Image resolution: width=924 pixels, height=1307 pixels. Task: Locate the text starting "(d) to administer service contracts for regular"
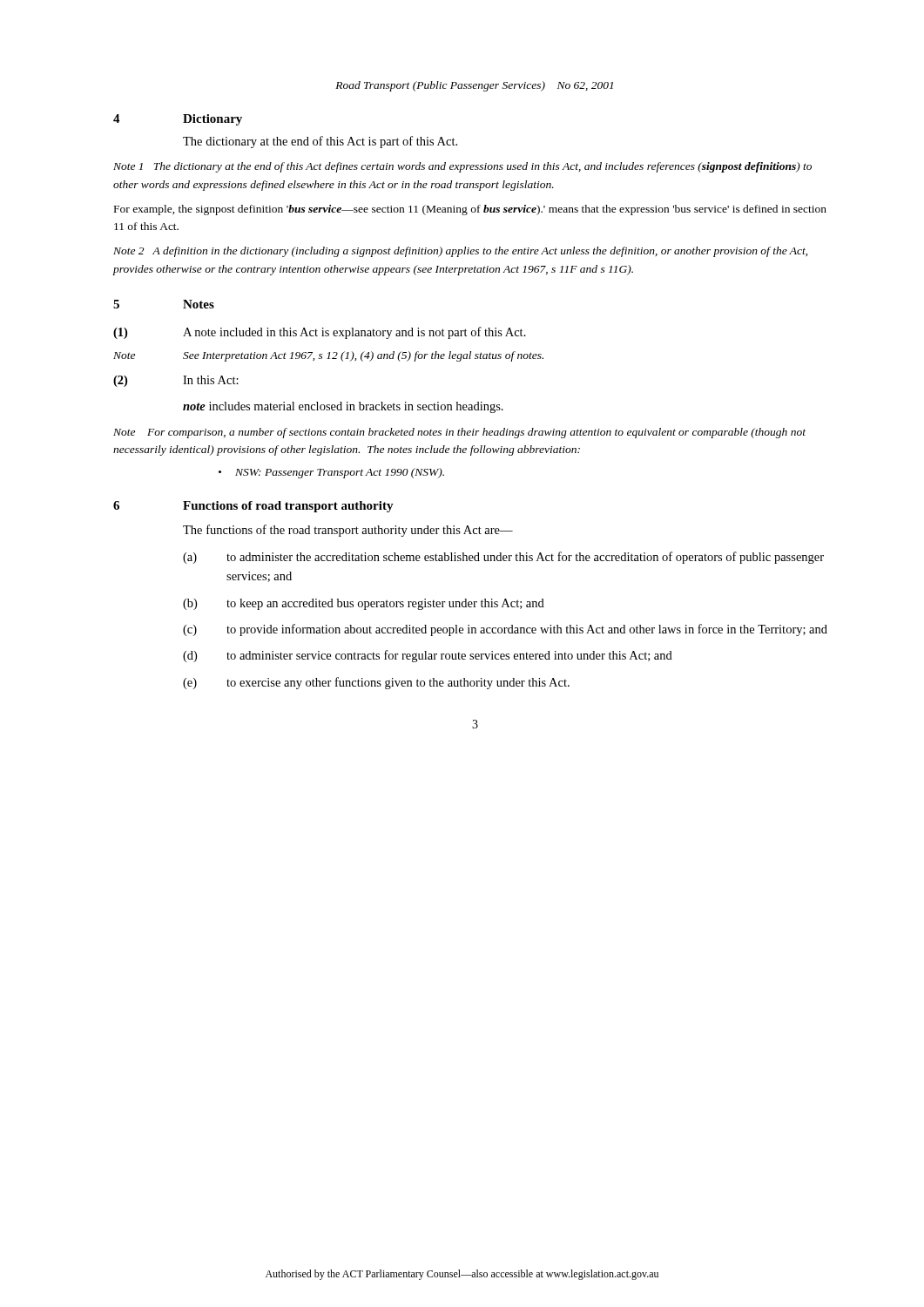pos(427,656)
